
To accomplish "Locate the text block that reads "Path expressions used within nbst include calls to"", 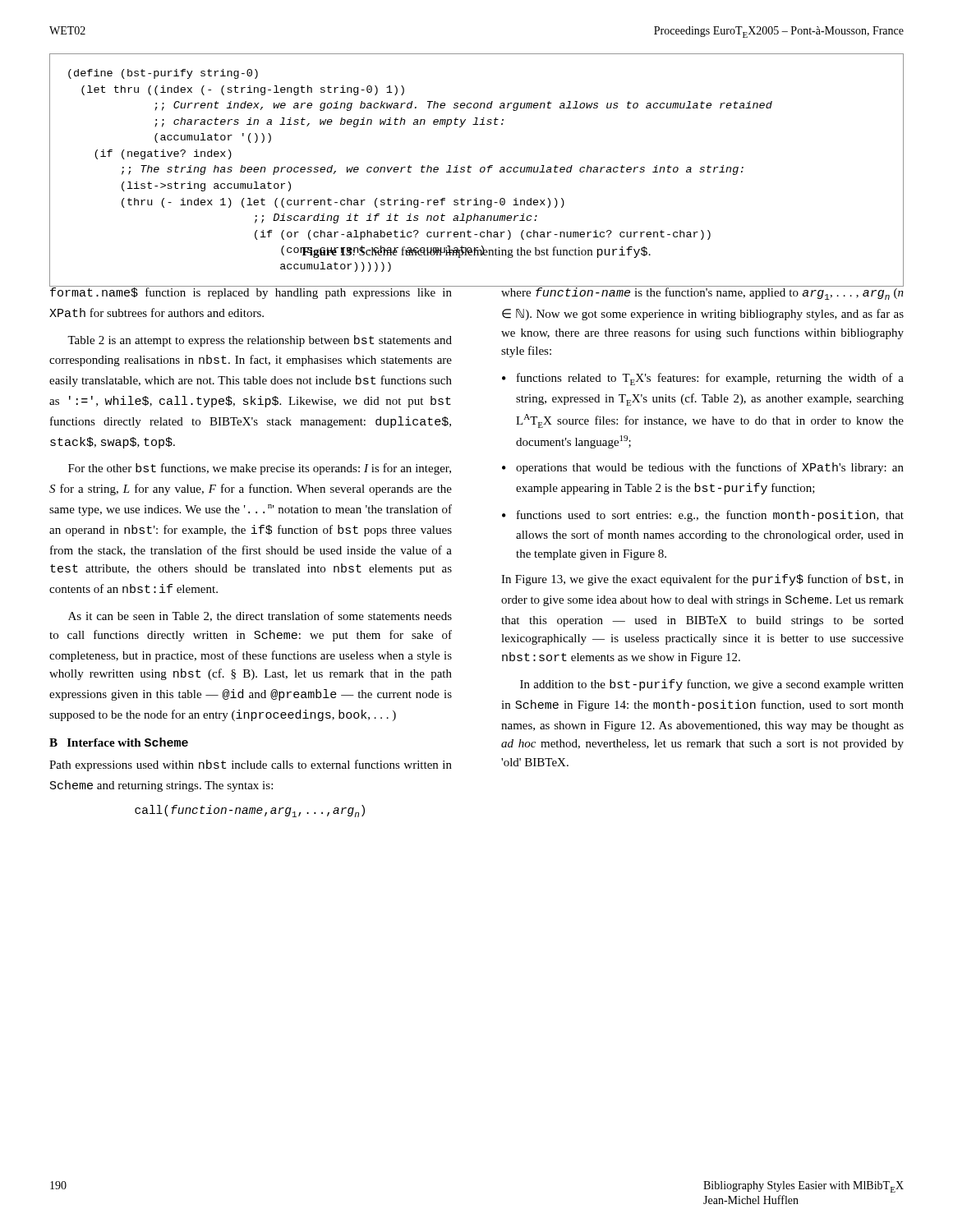I will coord(251,776).
